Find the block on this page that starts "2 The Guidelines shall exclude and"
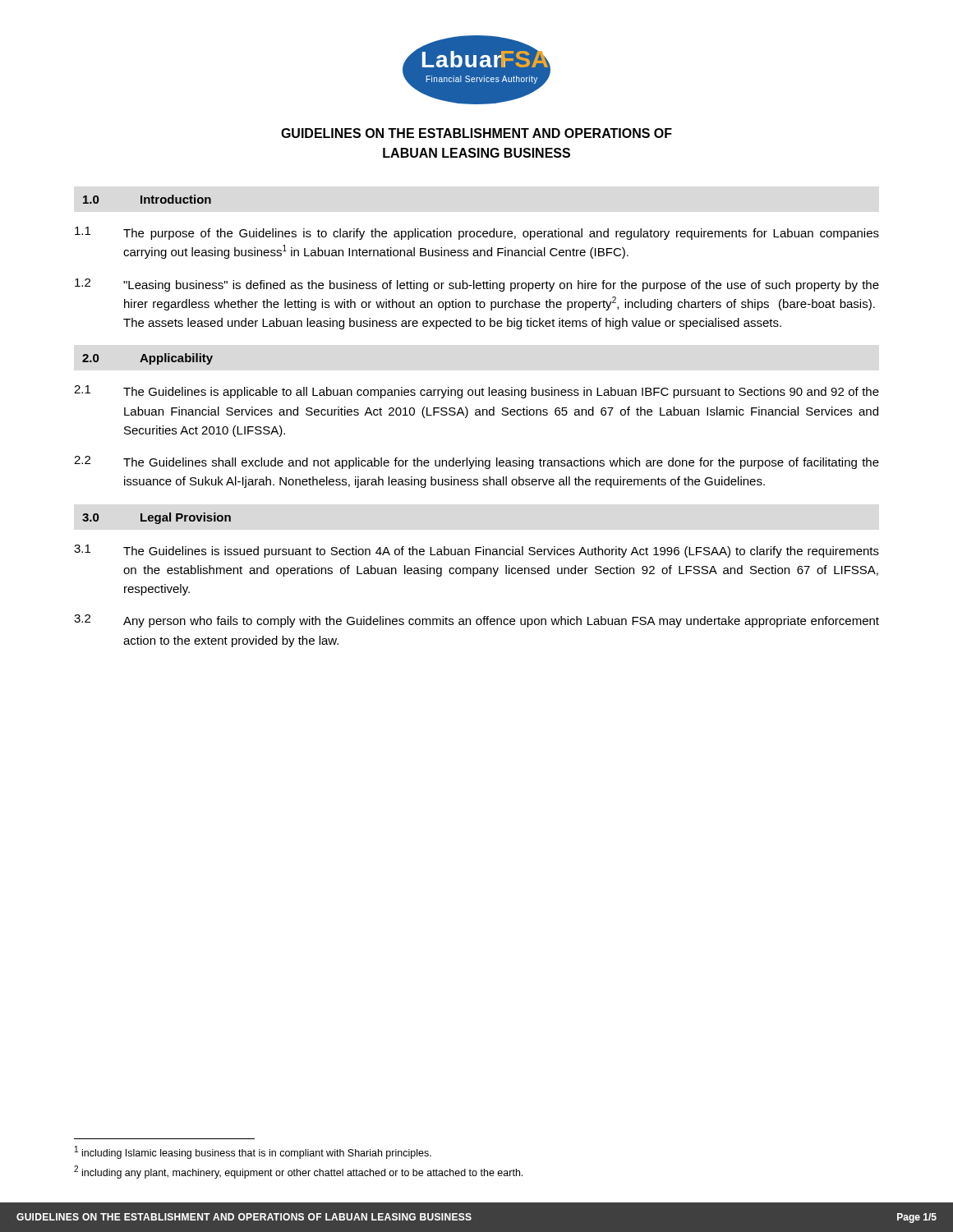953x1232 pixels. tap(476, 472)
